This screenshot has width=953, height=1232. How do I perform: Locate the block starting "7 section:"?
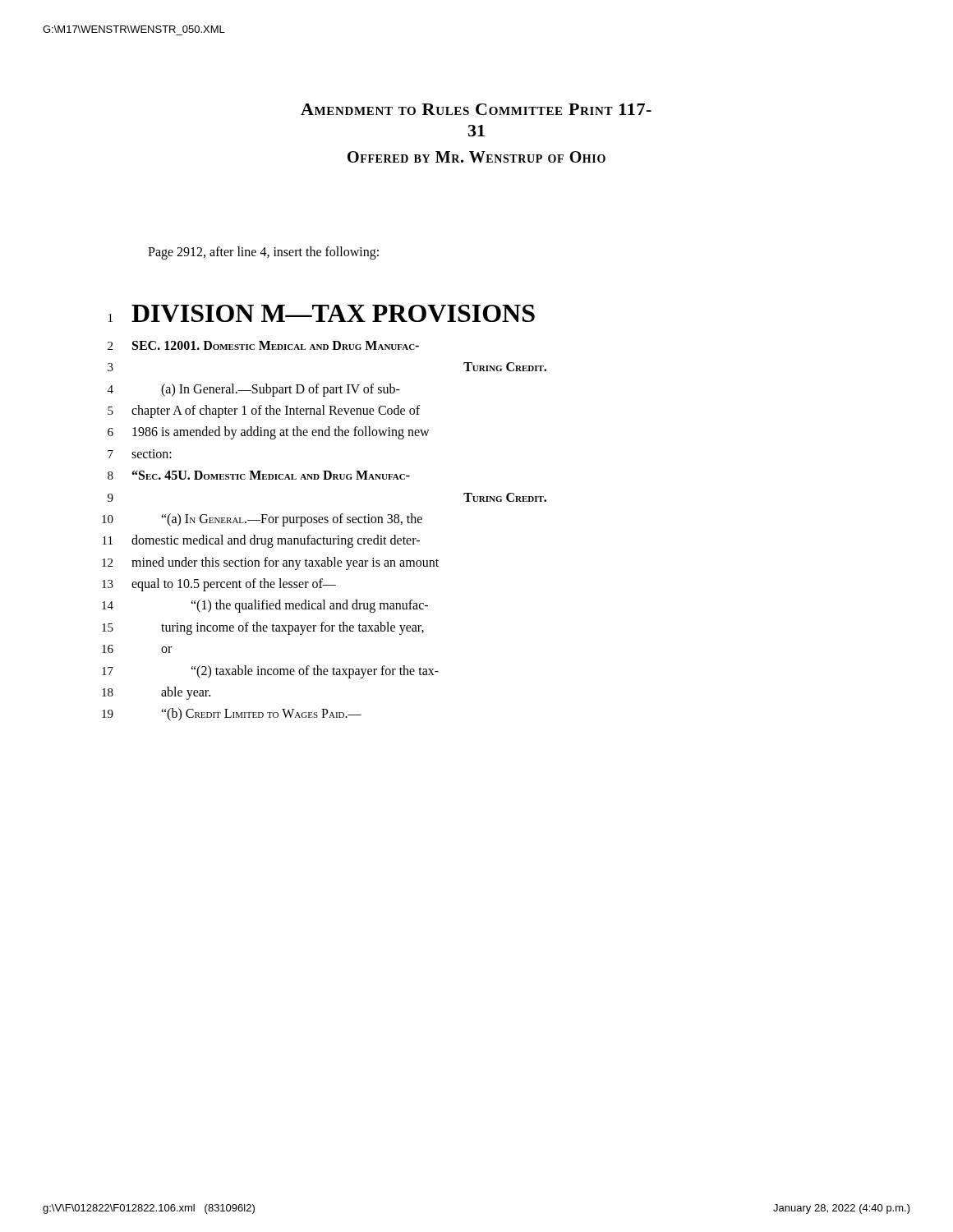pyautogui.click(x=140, y=454)
